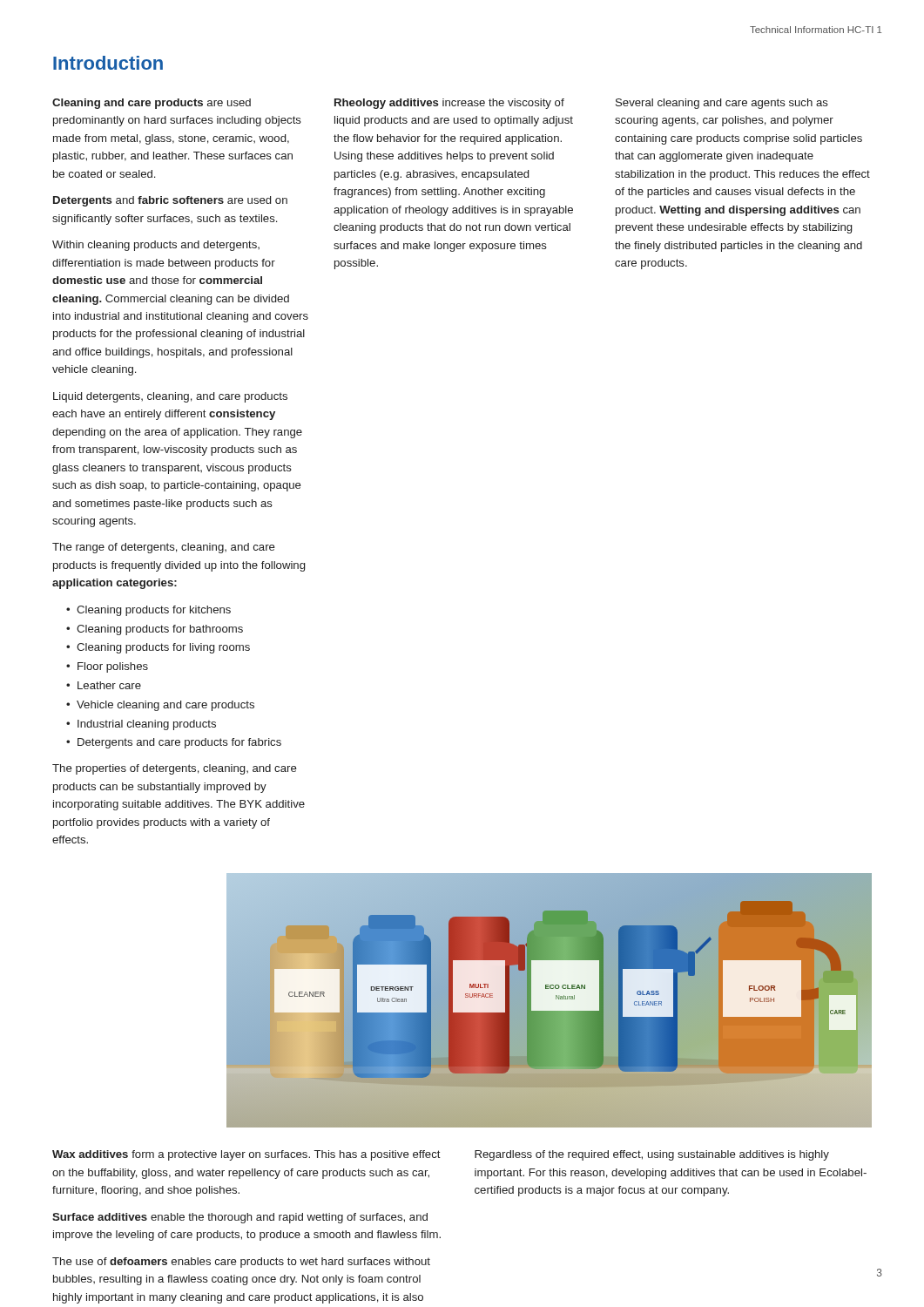The image size is (924, 1307).
Task: Select the text starting "Wax additives form a"
Action: tap(251, 1227)
